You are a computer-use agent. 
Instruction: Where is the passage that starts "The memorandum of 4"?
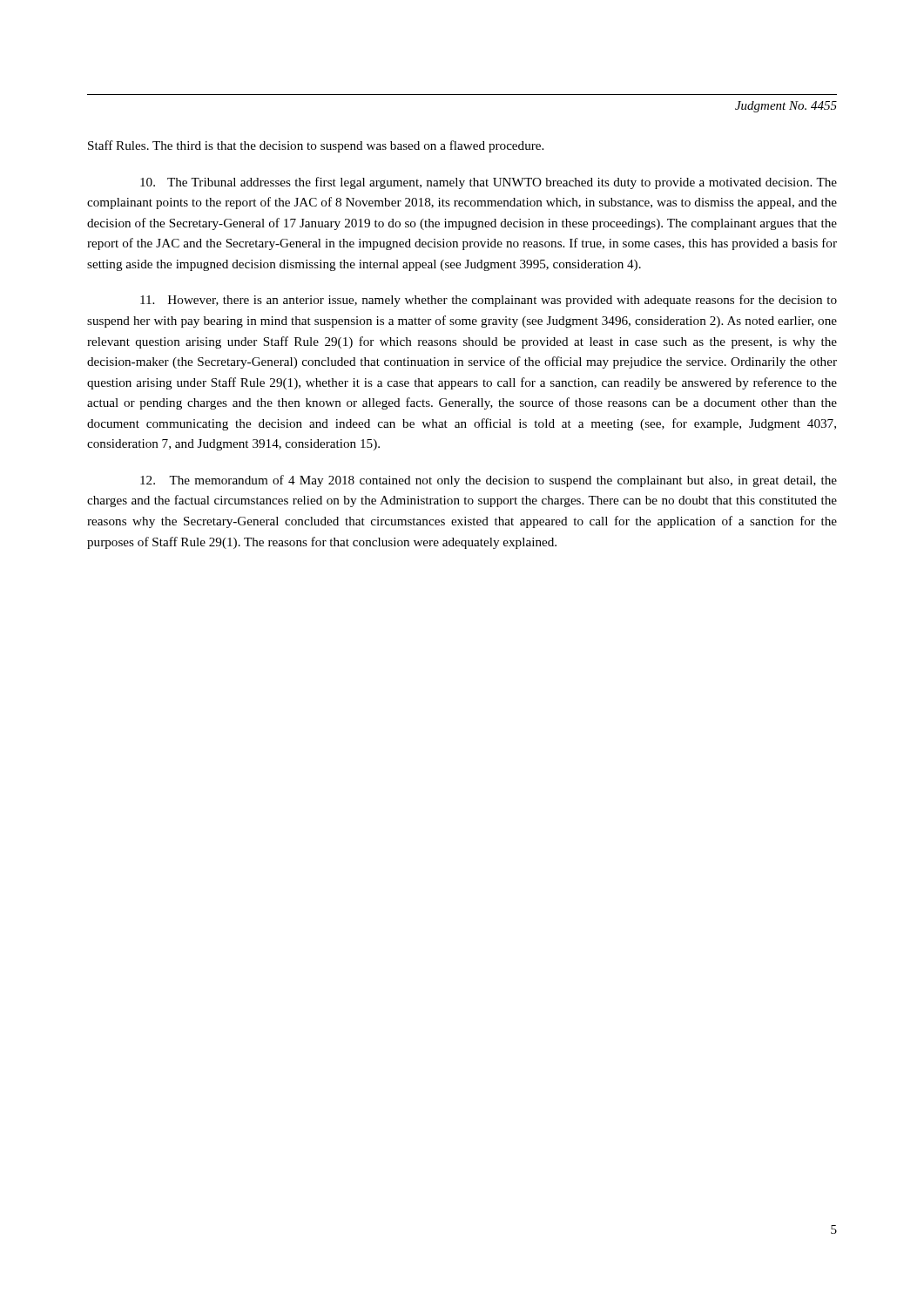coord(462,510)
